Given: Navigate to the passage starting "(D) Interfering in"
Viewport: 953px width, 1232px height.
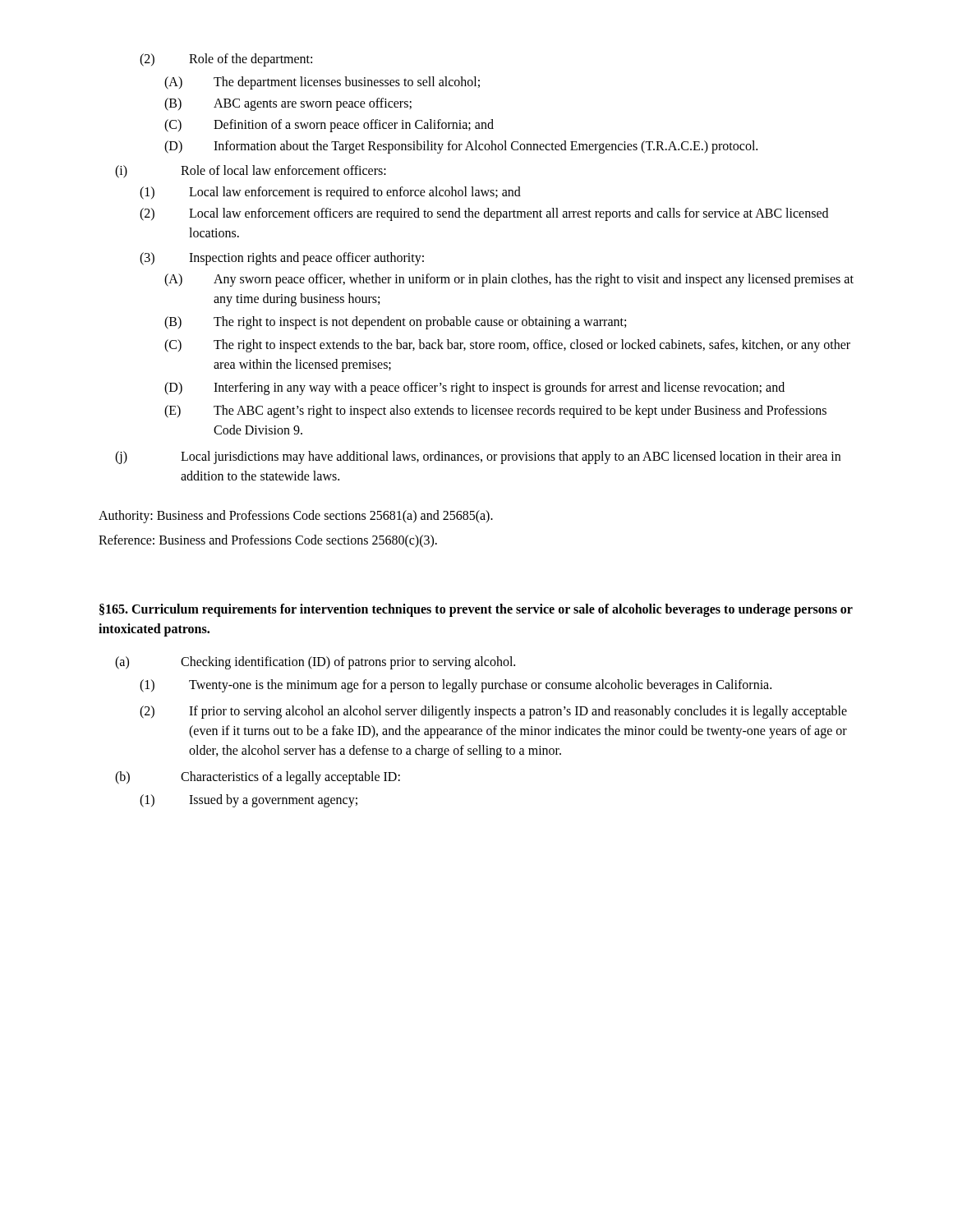Looking at the screenshot, I should click(509, 388).
